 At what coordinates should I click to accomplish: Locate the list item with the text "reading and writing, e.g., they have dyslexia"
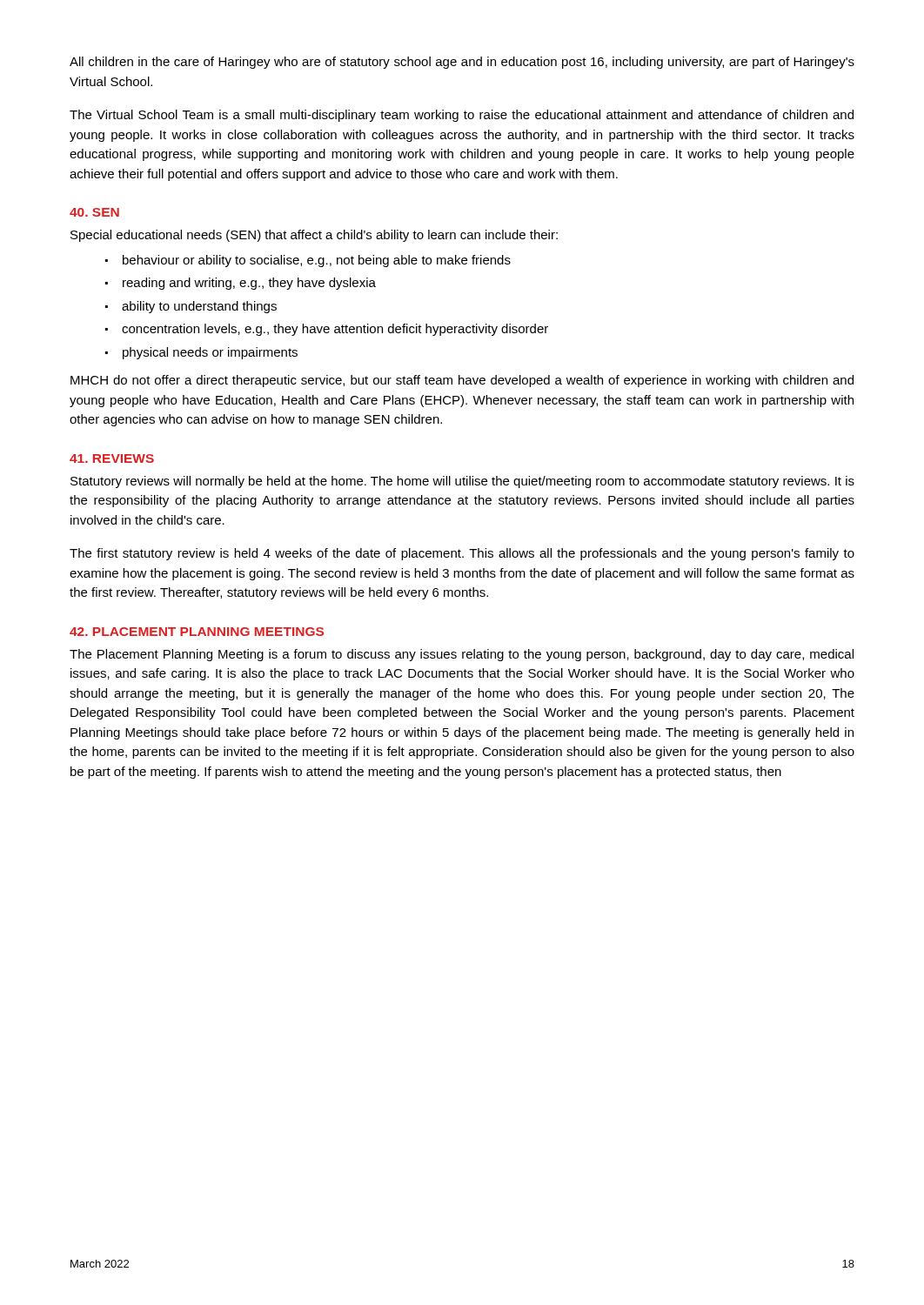point(249,282)
